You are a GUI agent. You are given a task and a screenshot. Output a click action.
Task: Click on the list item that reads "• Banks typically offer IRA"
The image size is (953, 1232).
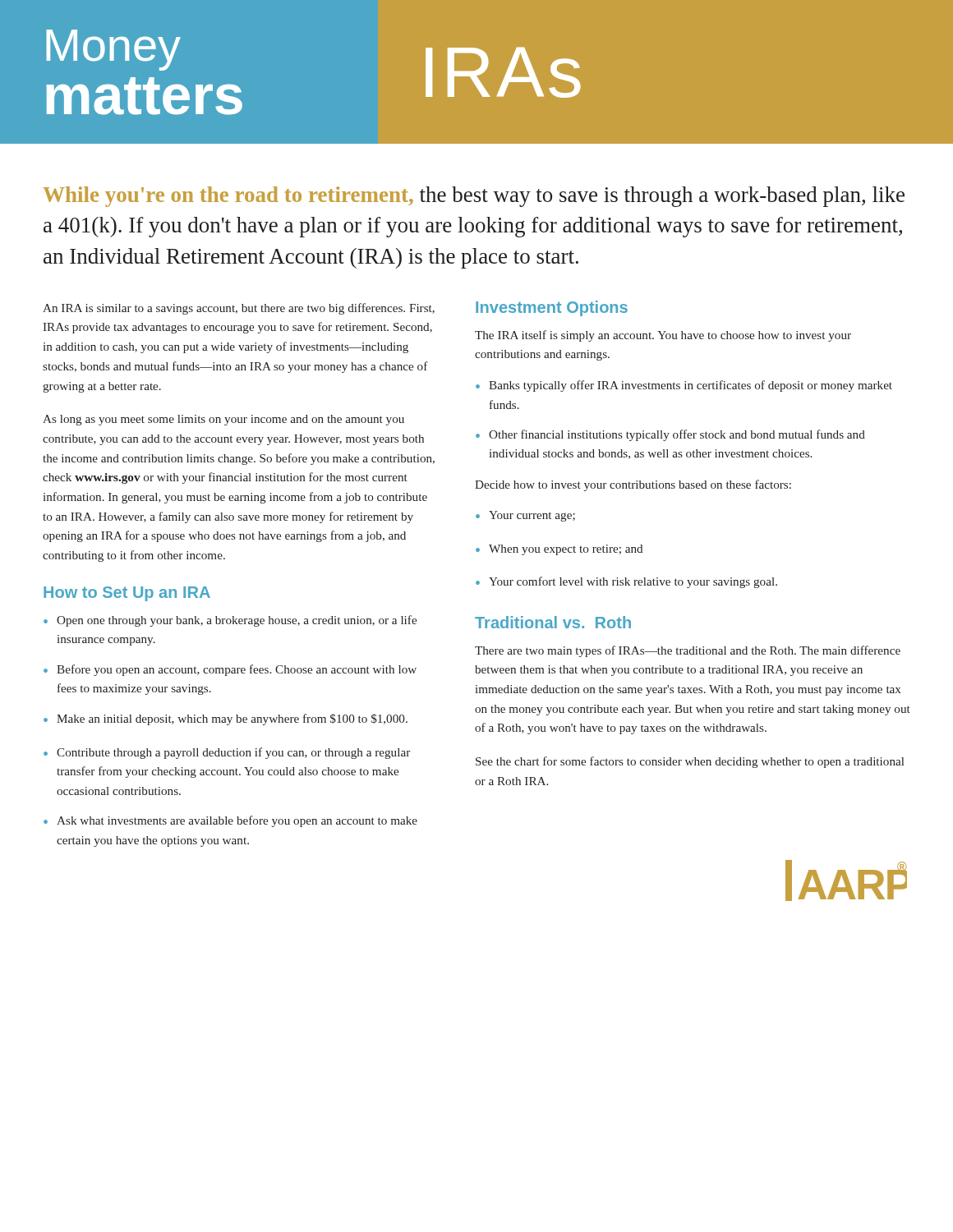point(693,395)
